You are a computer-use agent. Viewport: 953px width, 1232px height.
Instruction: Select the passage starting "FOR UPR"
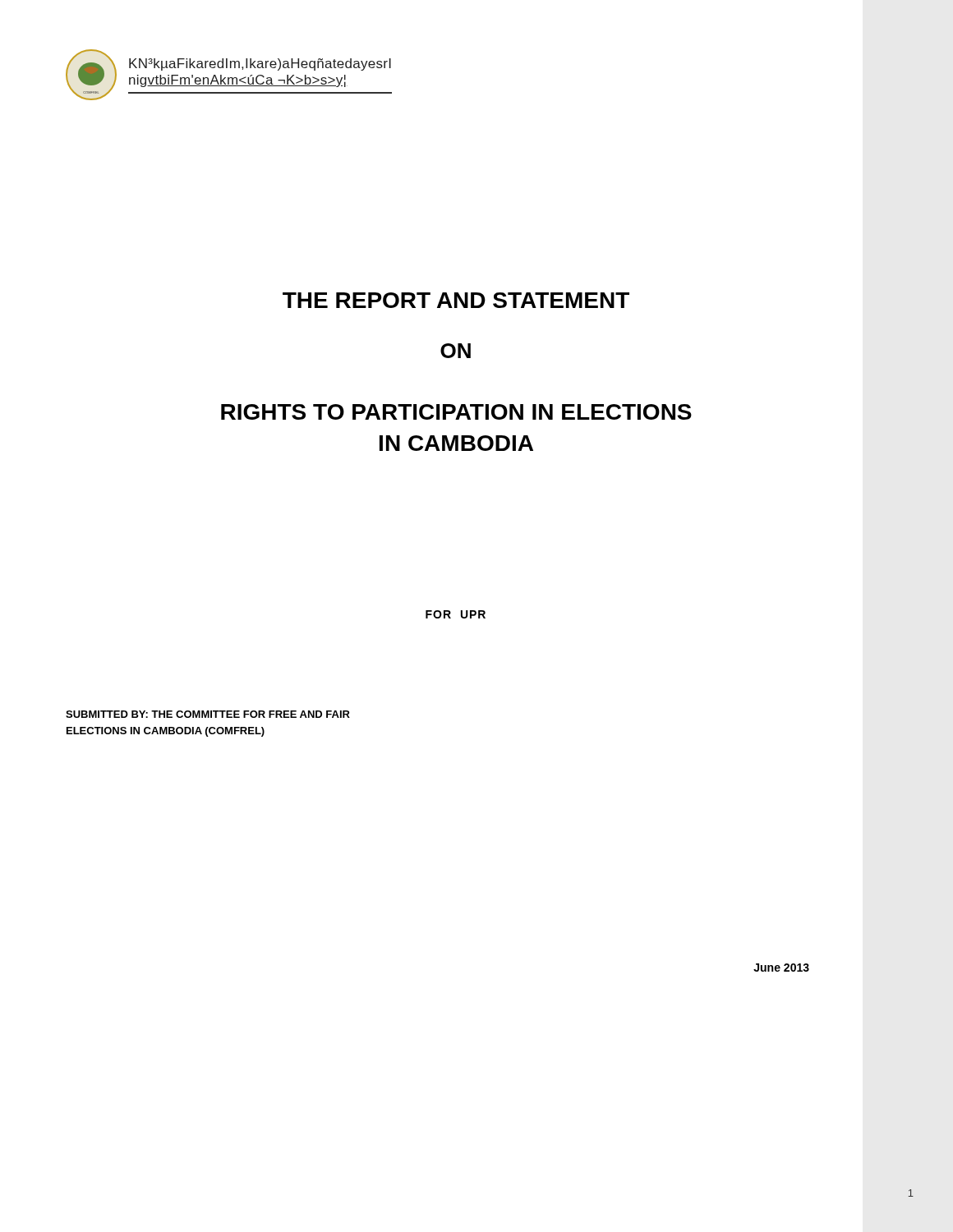click(456, 614)
